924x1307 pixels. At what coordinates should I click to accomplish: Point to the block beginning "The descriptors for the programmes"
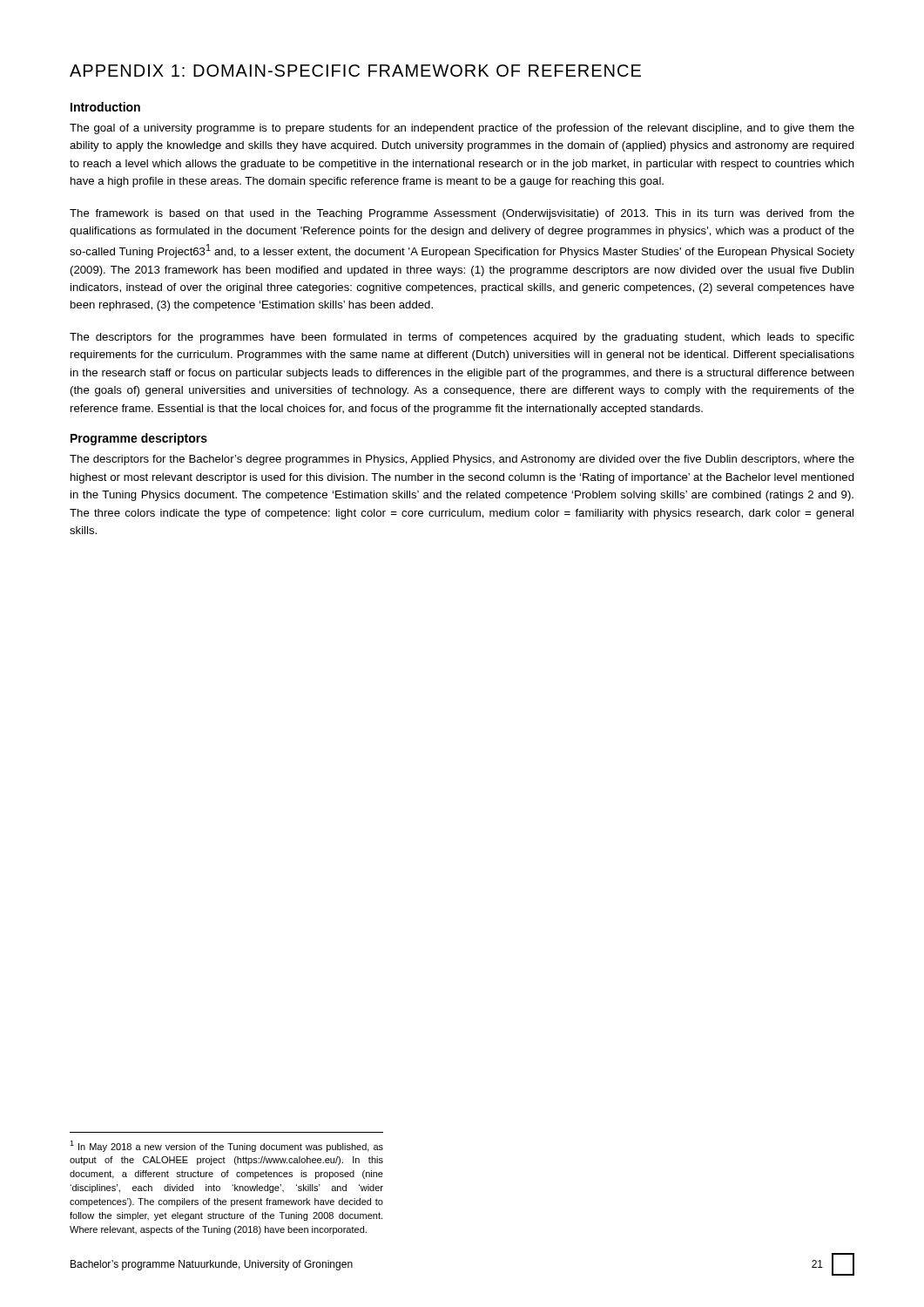coord(462,372)
